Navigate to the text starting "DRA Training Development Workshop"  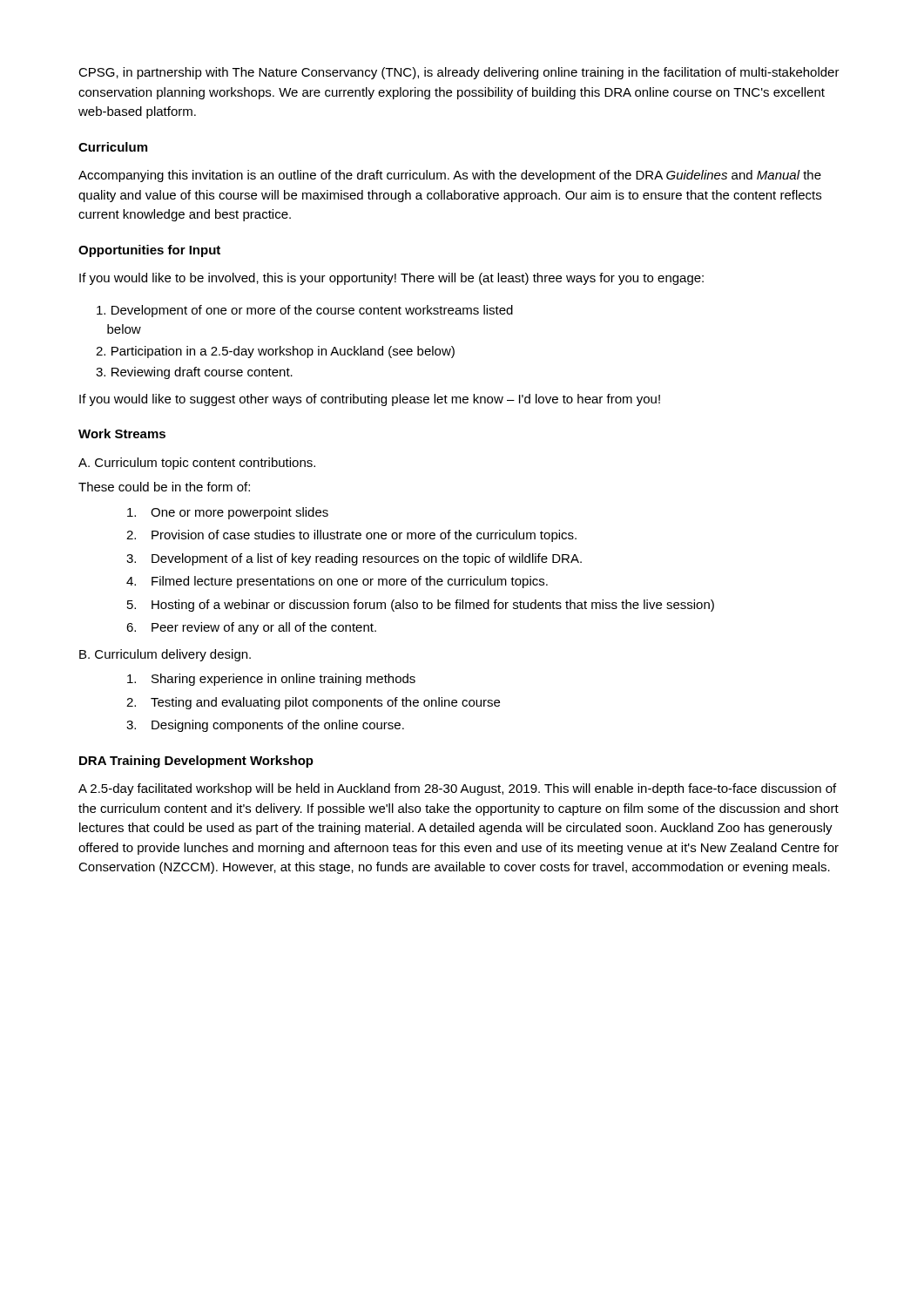pos(196,760)
